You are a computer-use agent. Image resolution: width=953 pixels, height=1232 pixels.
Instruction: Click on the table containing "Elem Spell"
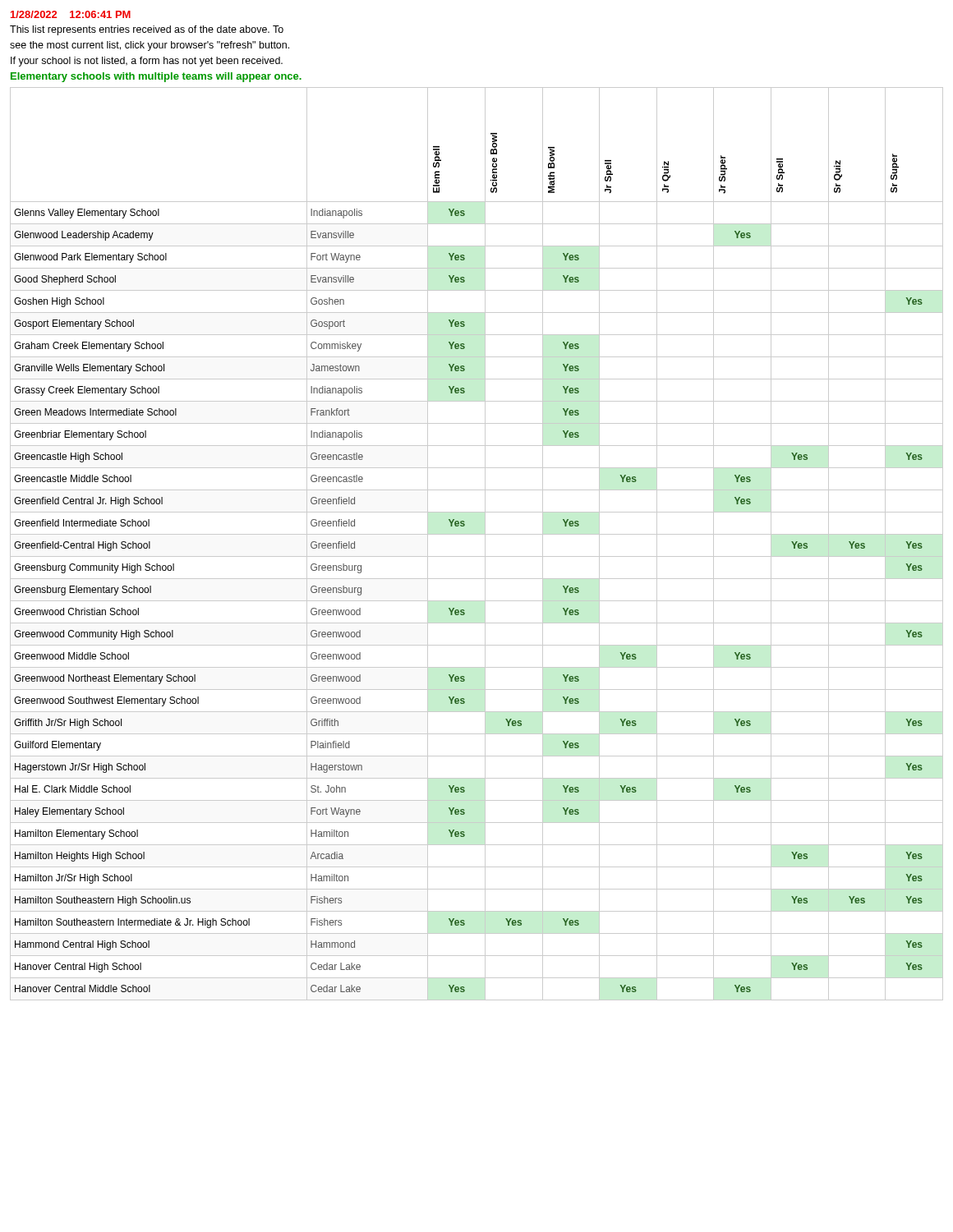click(x=476, y=544)
